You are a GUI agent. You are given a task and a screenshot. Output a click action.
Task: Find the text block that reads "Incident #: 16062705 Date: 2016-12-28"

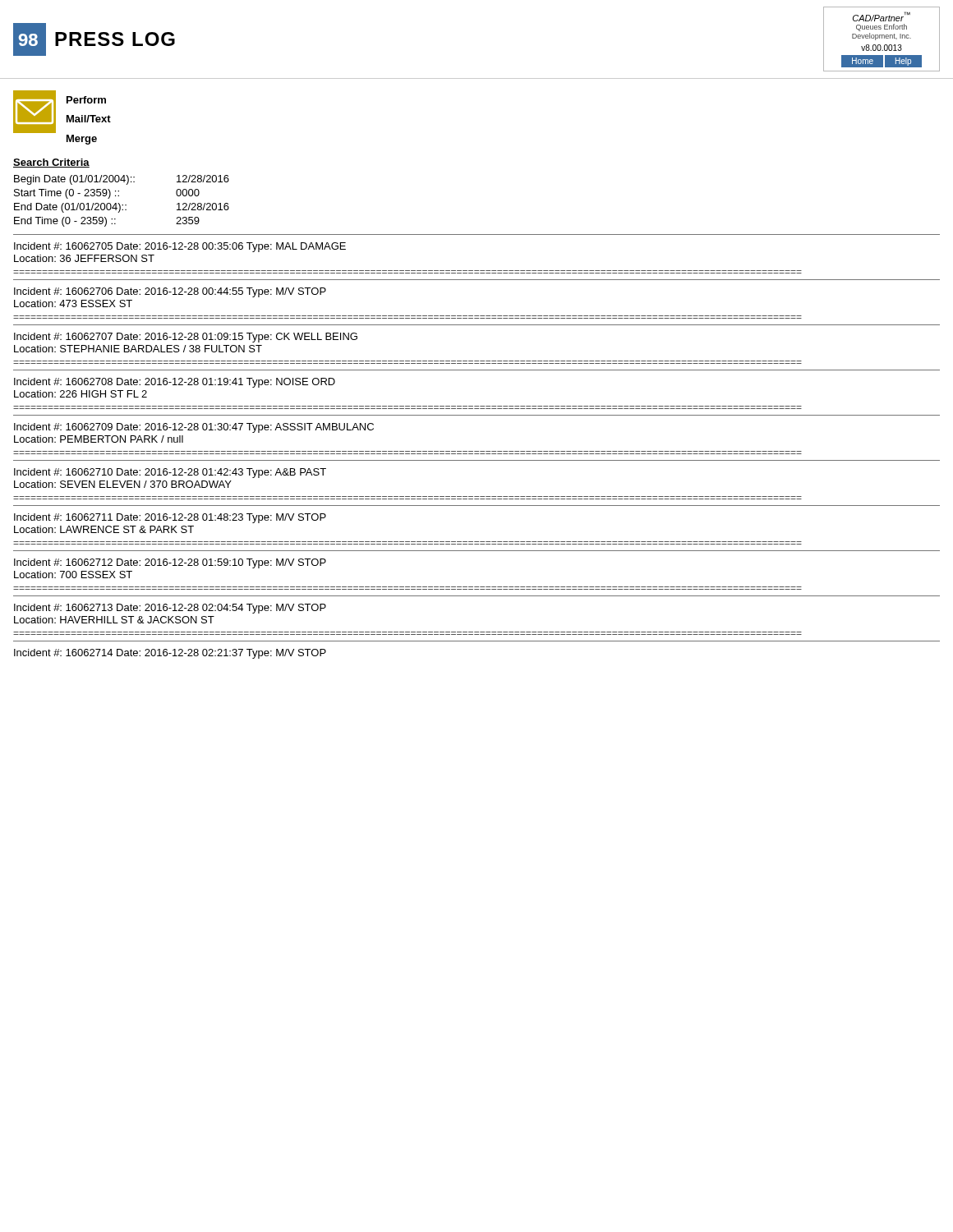click(x=476, y=259)
